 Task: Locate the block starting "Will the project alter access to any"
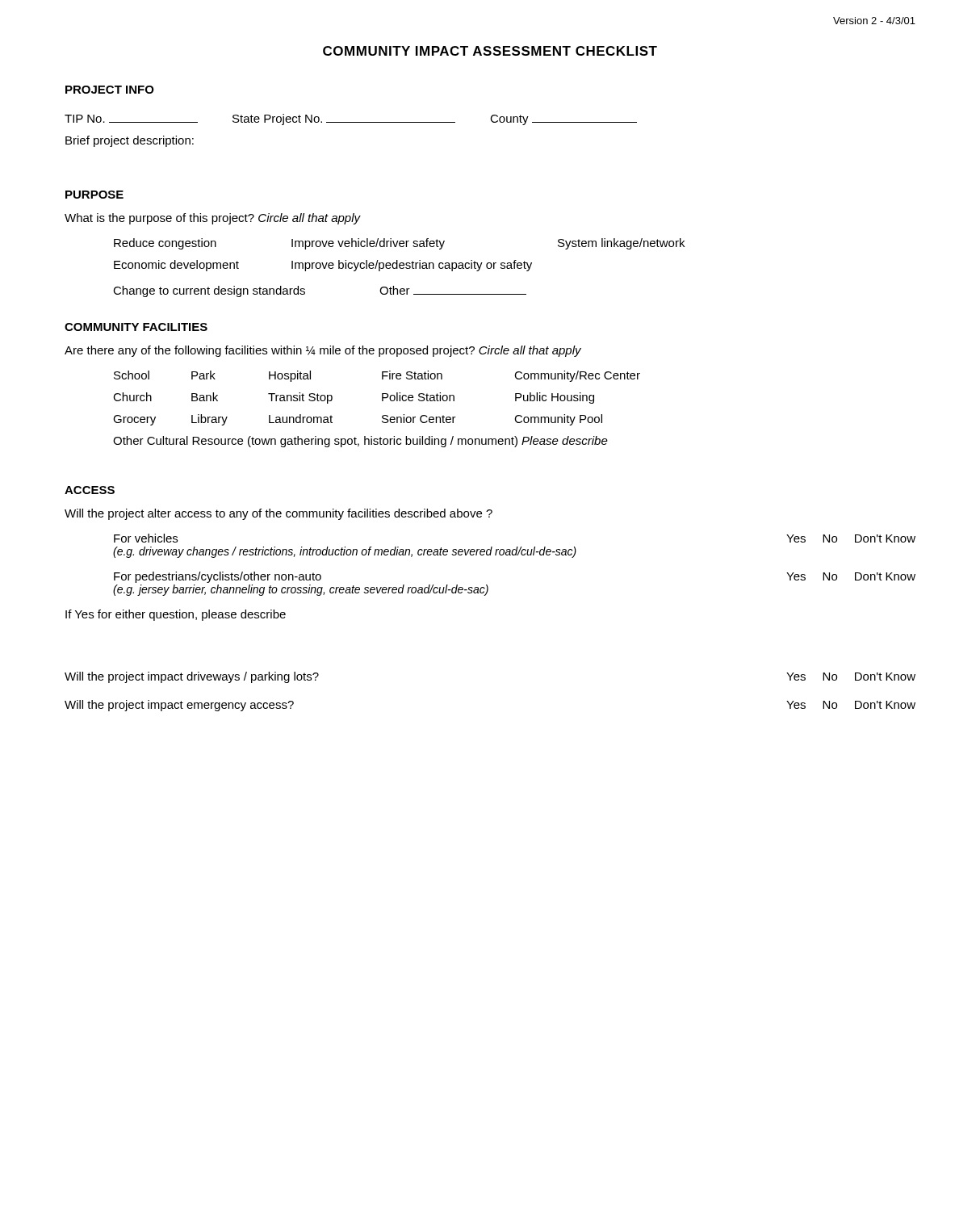[279, 513]
